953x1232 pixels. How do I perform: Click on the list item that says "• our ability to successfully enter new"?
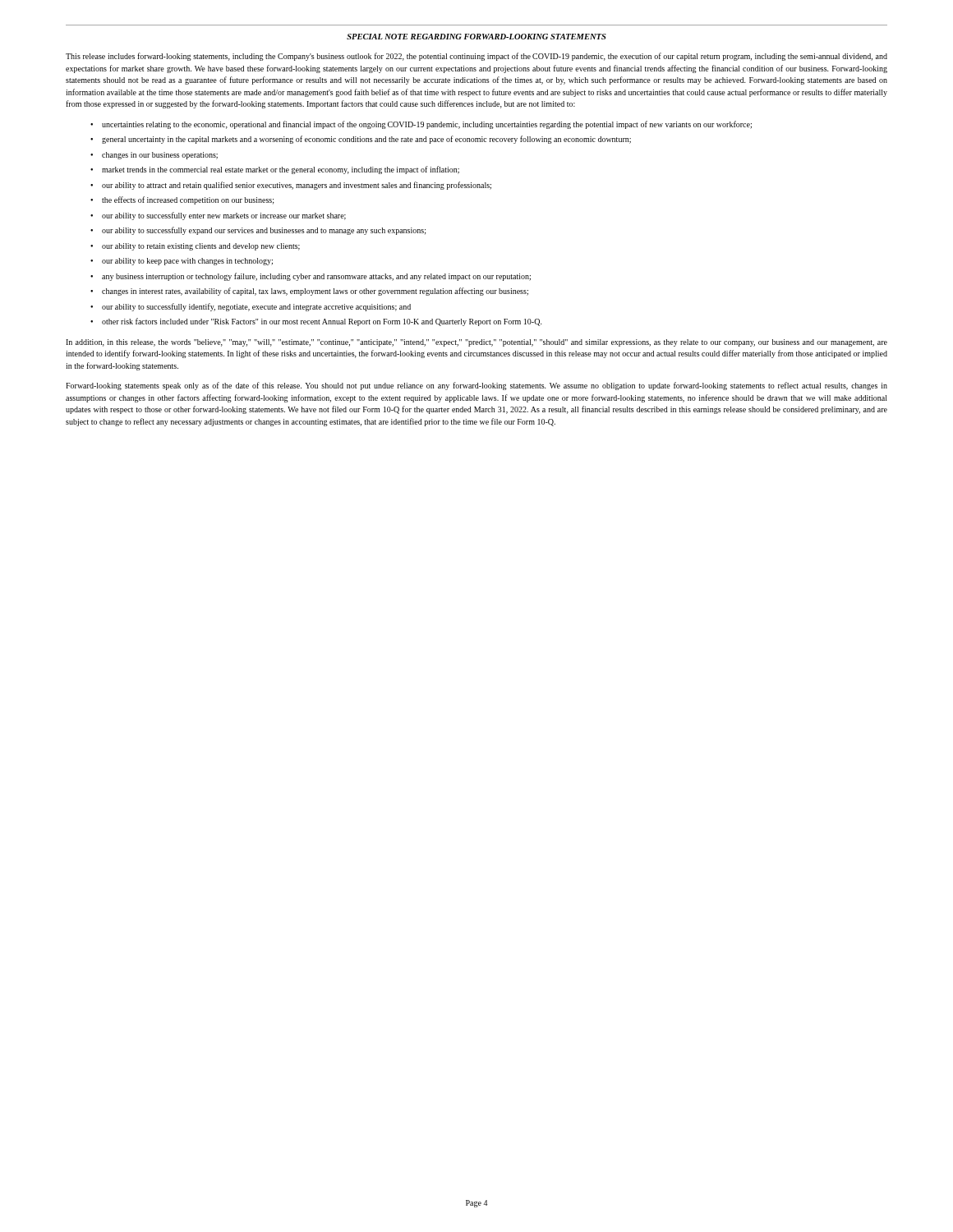point(218,216)
